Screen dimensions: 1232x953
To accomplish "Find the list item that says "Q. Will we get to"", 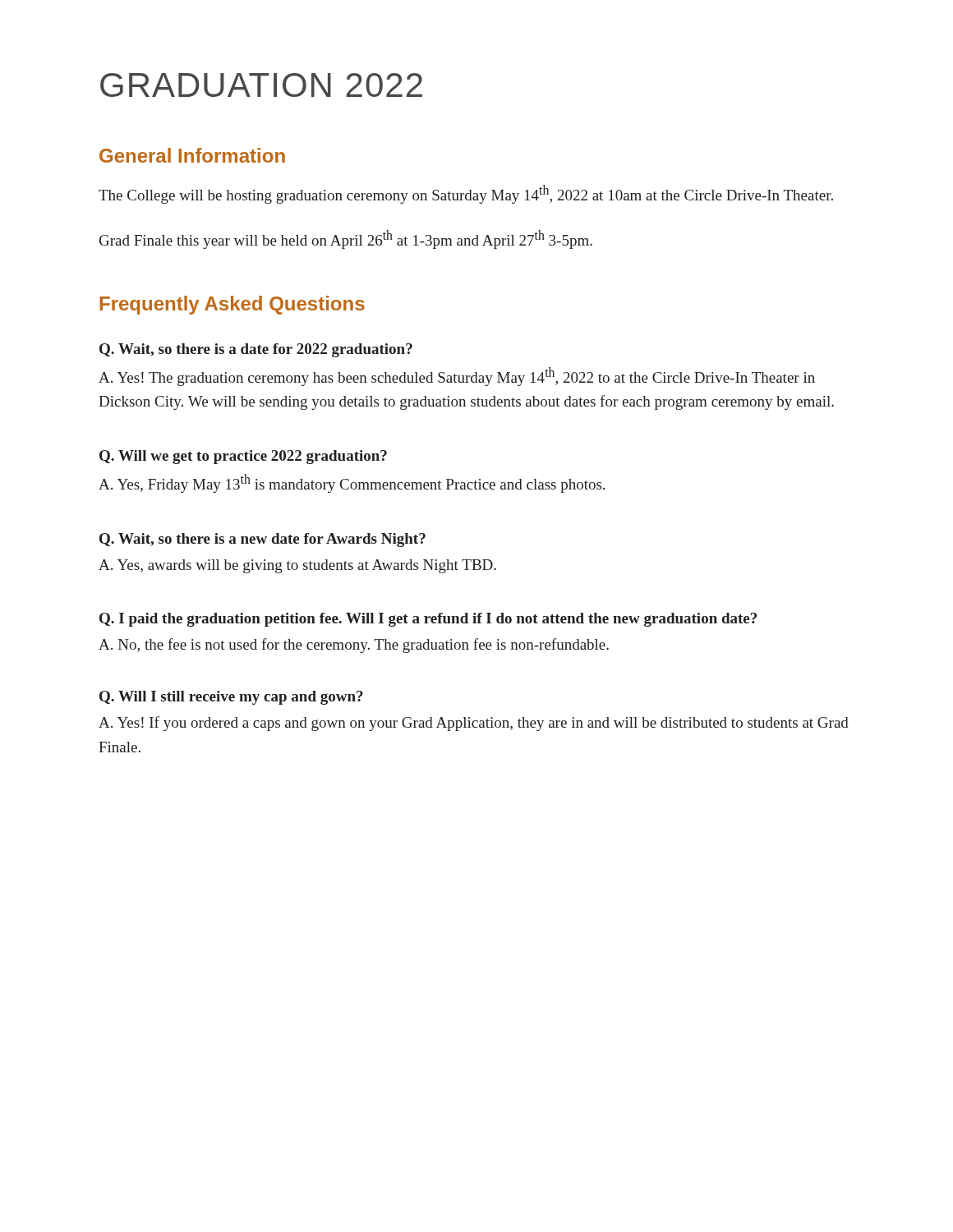I will [476, 472].
